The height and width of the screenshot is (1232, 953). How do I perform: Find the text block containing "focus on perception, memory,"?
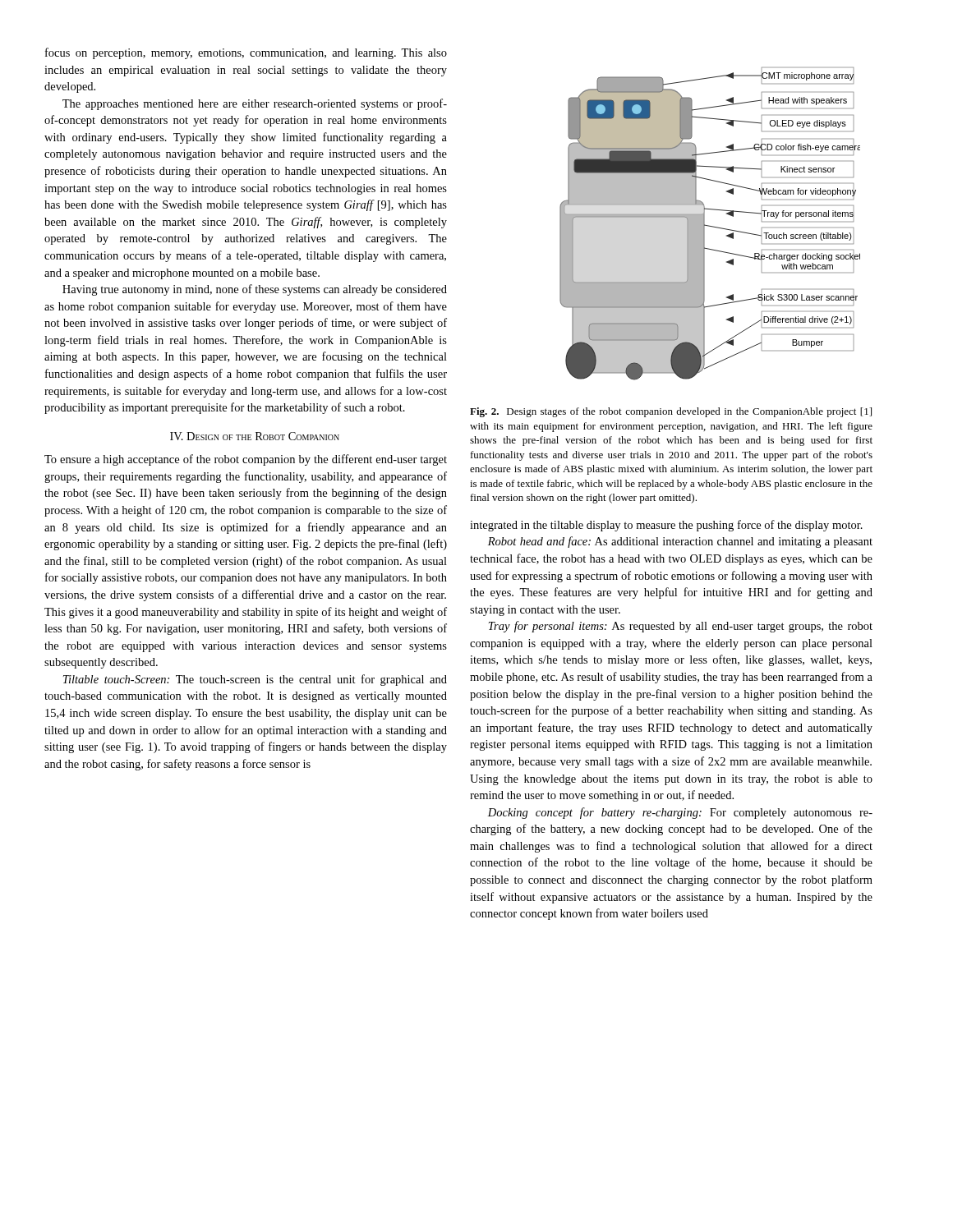[246, 230]
